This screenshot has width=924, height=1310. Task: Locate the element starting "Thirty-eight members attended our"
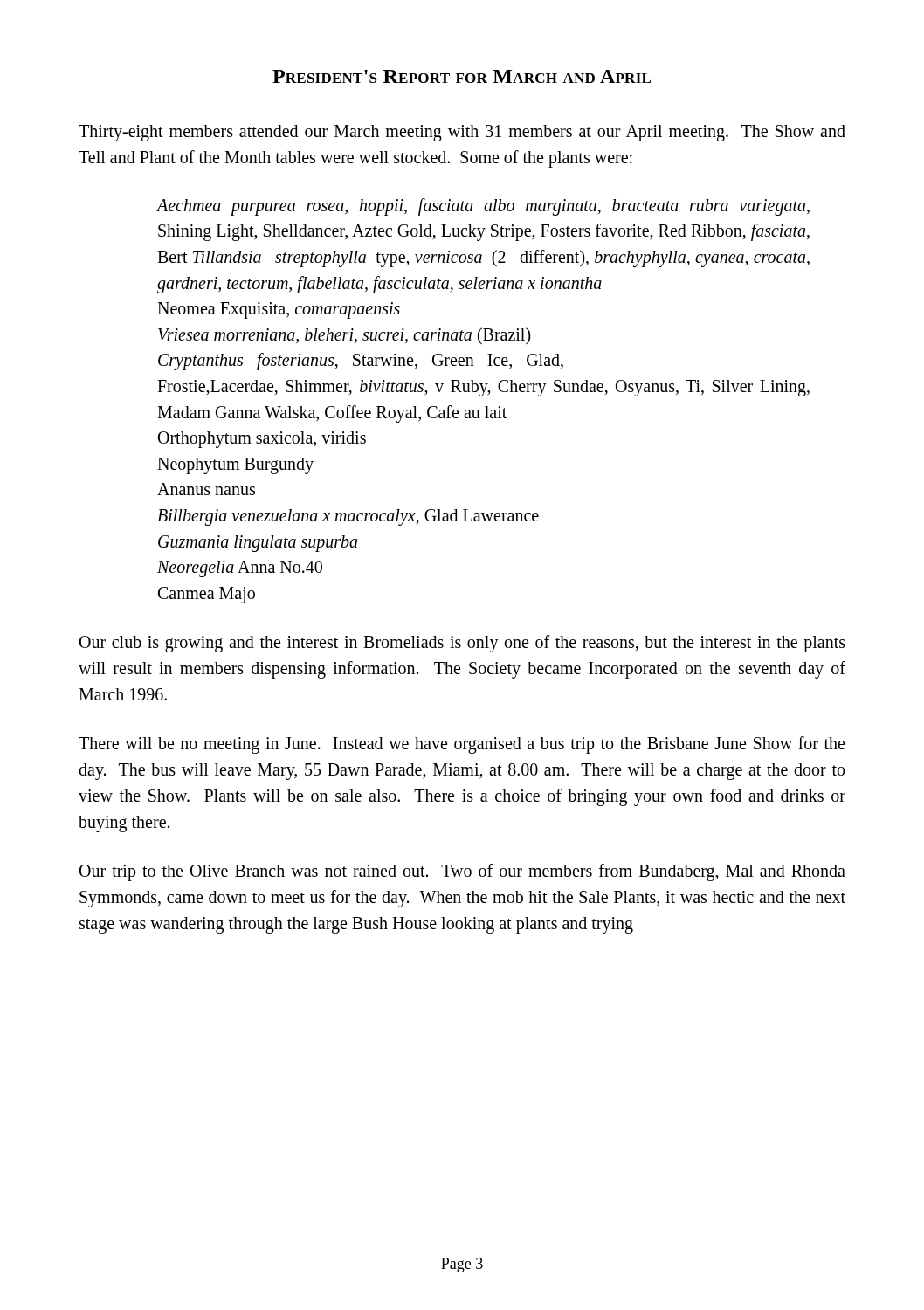462,144
